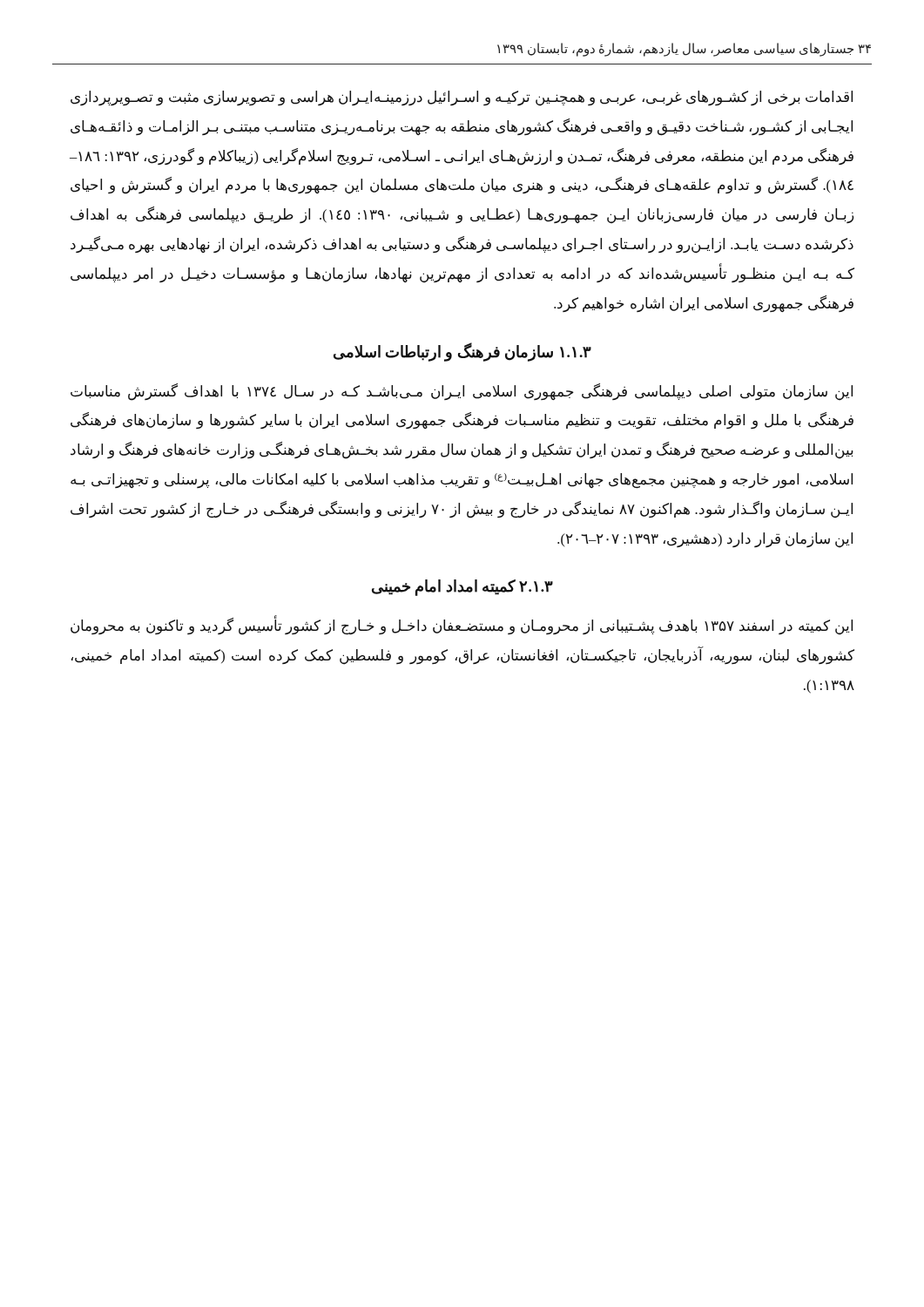The width and height of the screenshot is (924, 1307).
Task: Click the section header that begins "۱.۱.۳ سازمان فرهنگ"
Action: tap(462, 352)
